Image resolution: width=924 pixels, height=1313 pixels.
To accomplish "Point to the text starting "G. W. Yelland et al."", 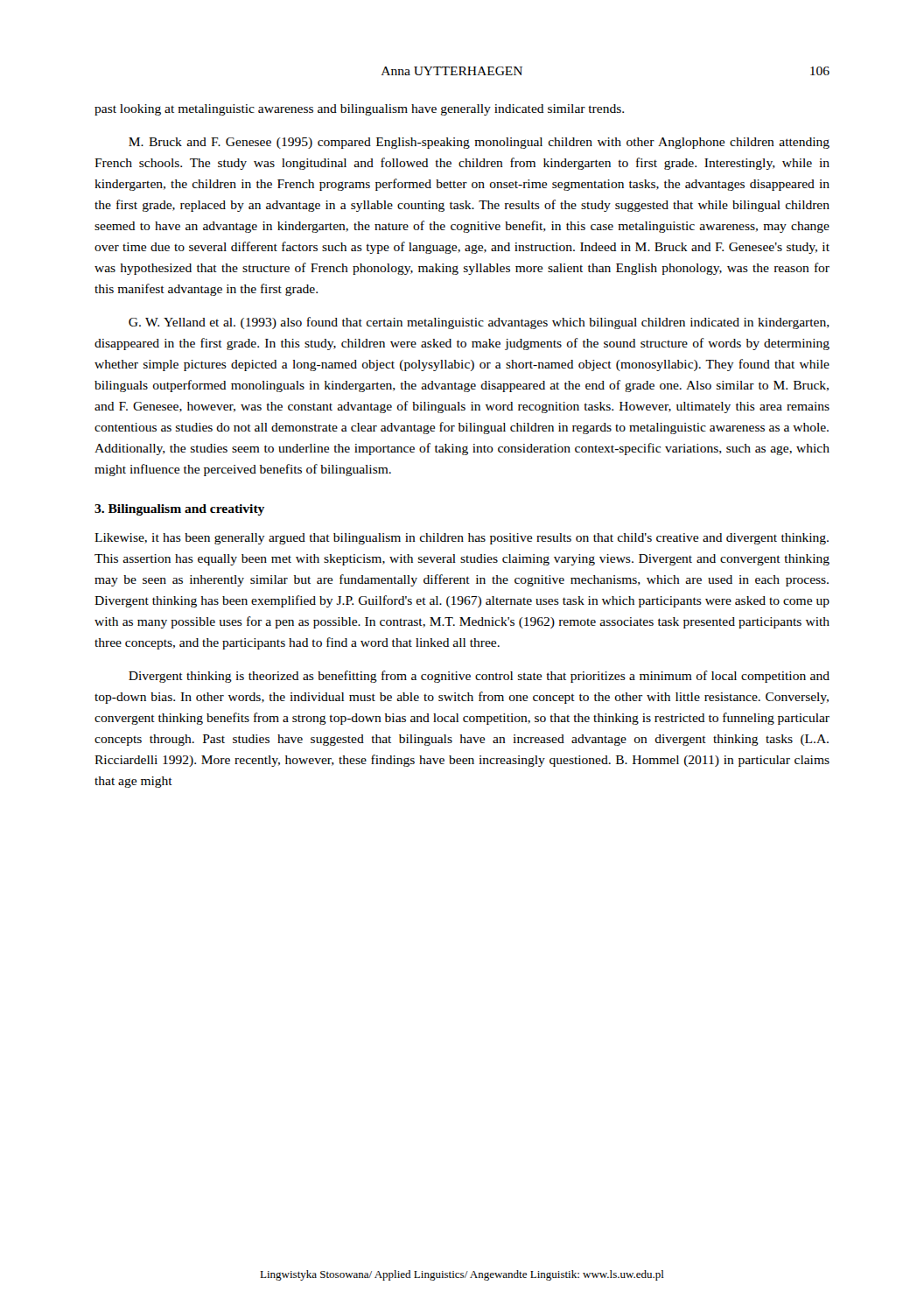I will coord(462,396).
